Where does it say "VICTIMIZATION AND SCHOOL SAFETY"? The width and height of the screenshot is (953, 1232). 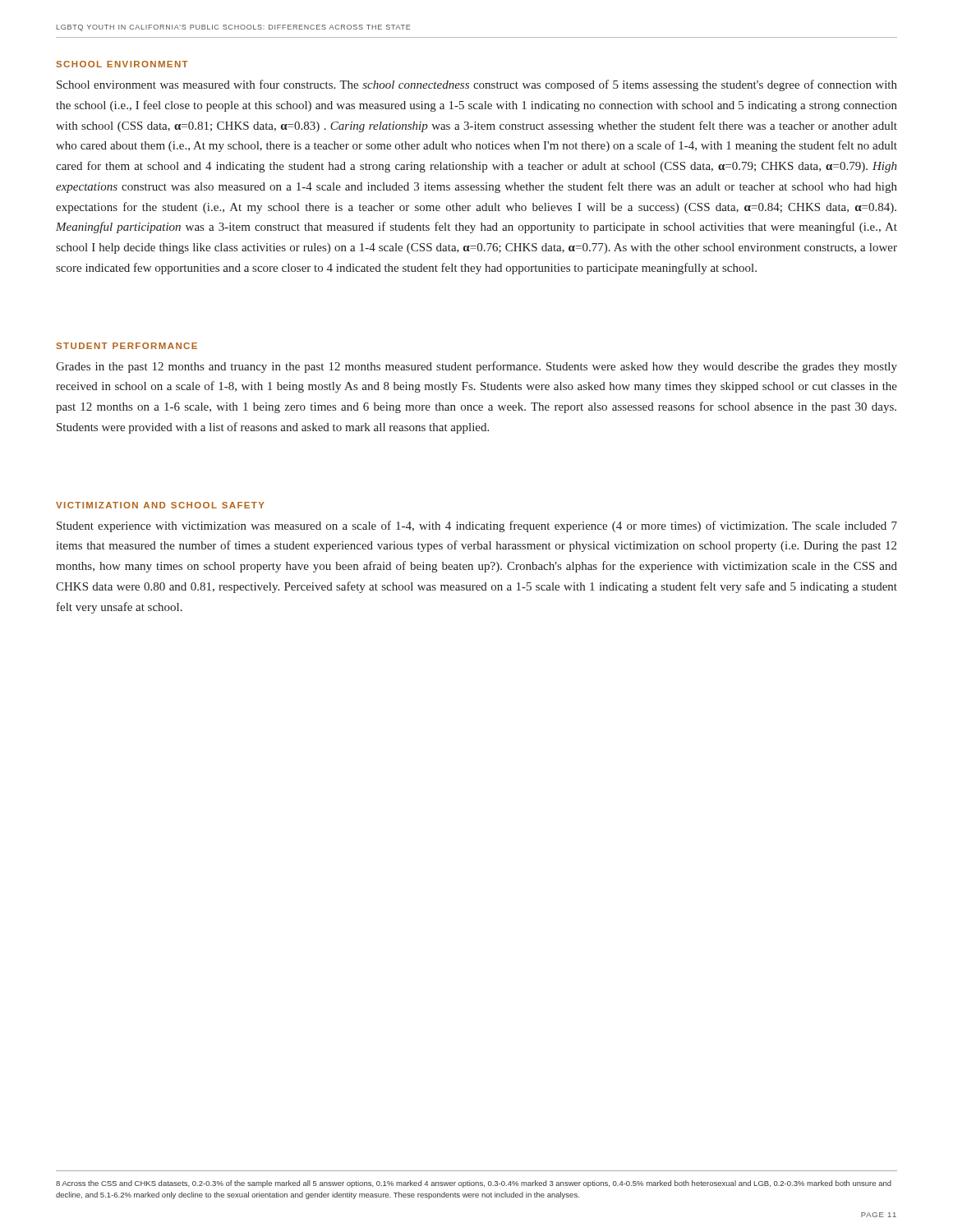pyautogui.click(x=161, y=505)
